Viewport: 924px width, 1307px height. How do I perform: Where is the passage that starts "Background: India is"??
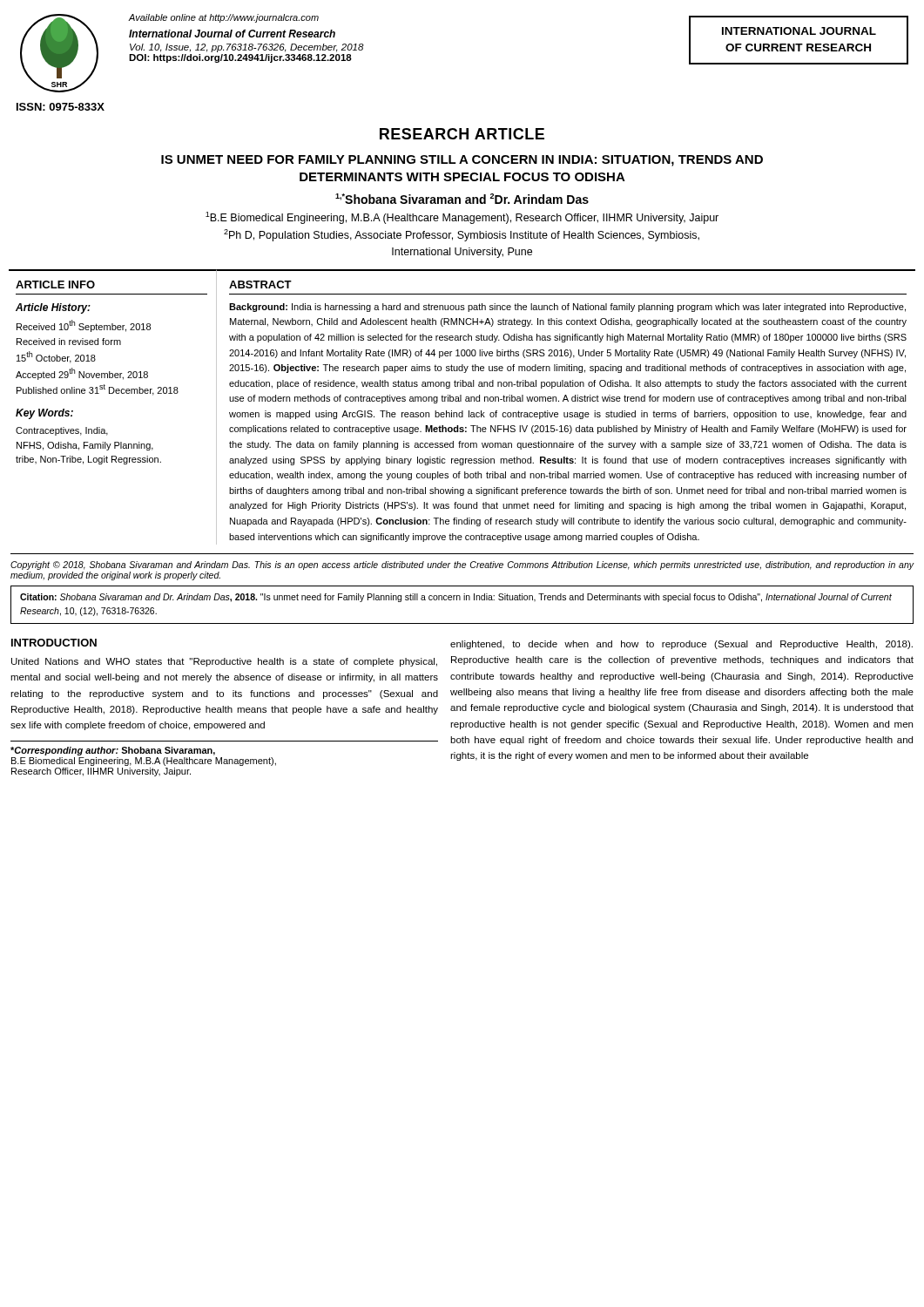tap(568, 421)
